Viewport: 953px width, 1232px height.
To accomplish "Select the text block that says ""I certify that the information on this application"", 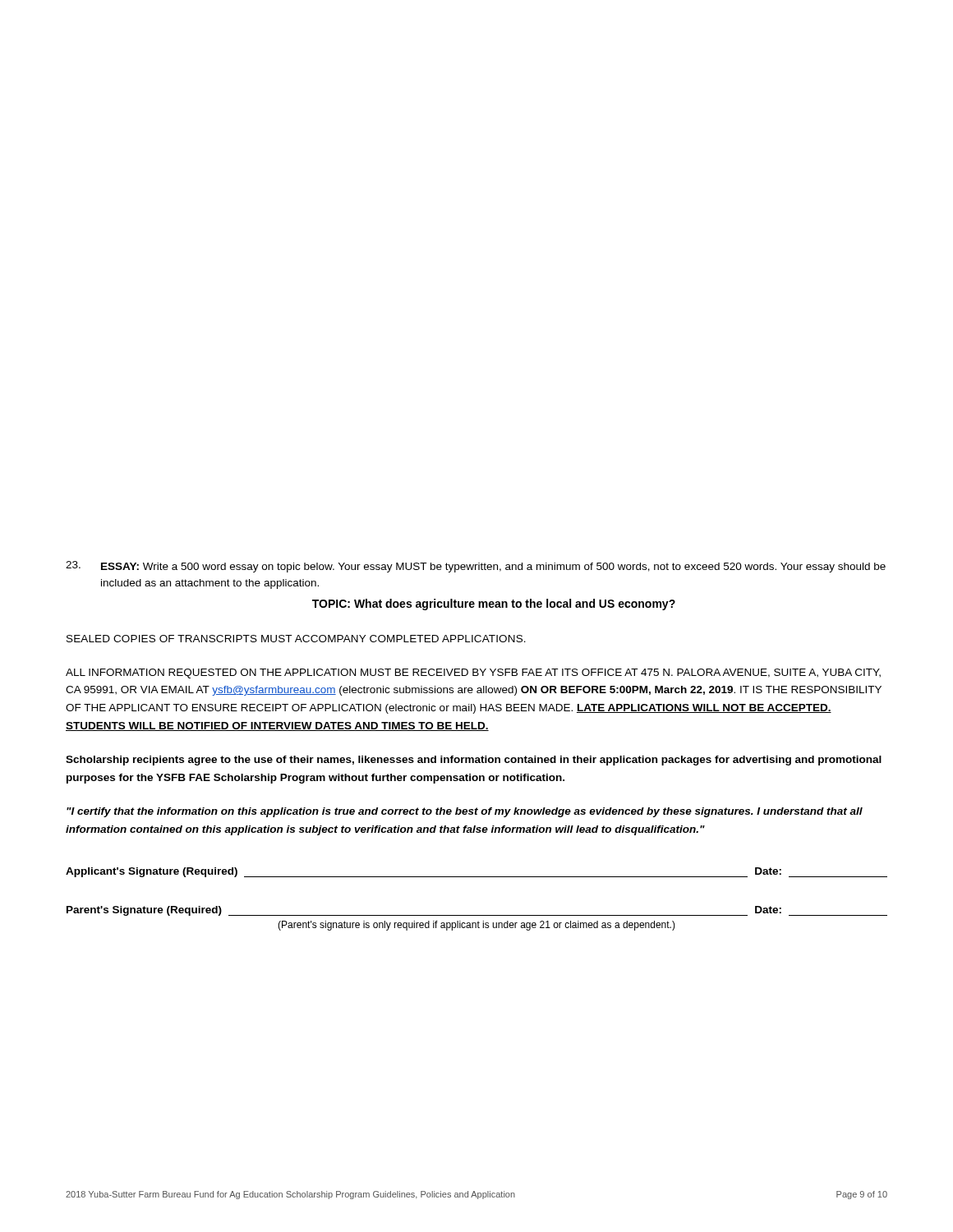I will tap(464, 820).
